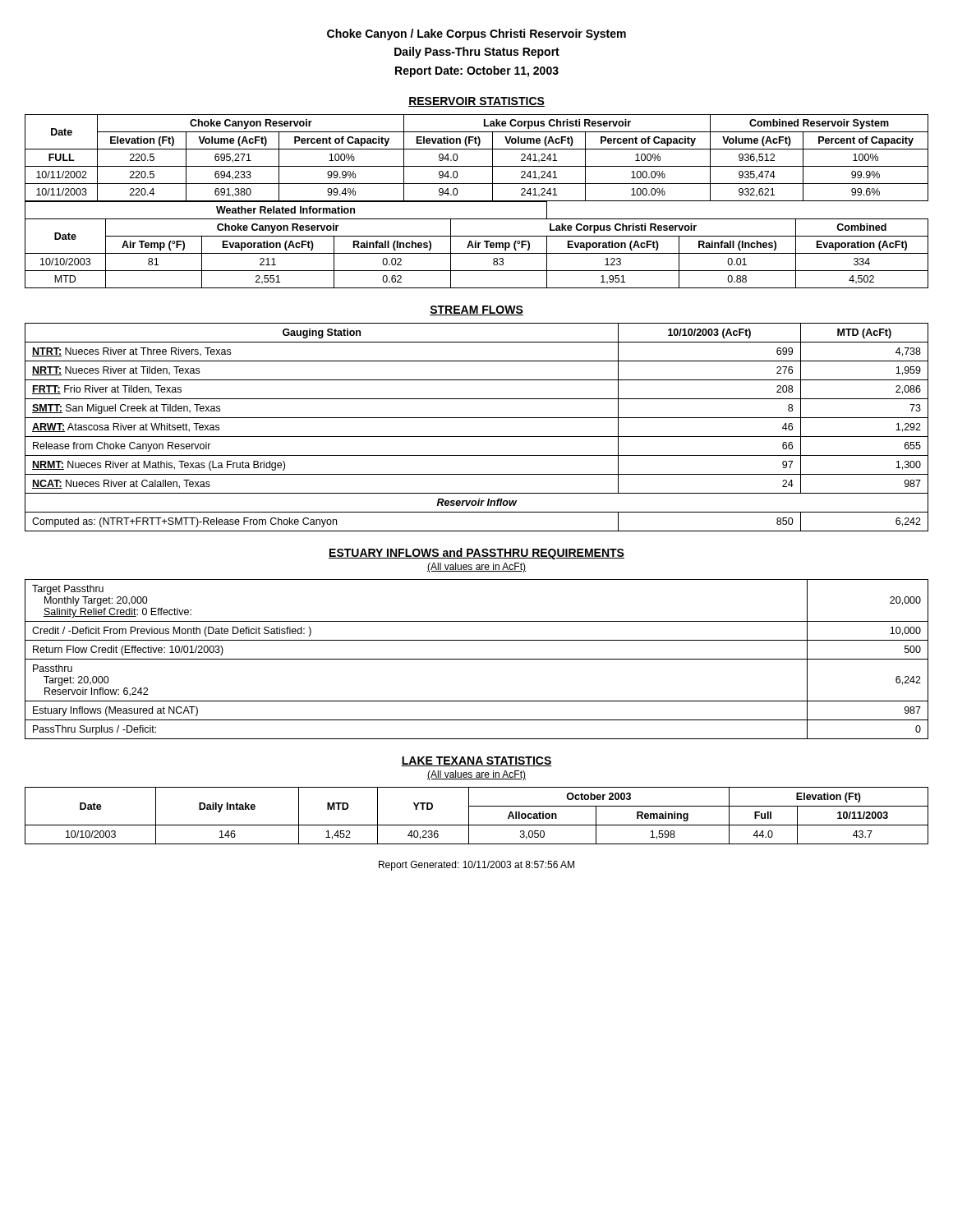The width and height of the screenshot is (953, 1232).
Task: Find the title containing "Choke Canyon /"
Action: [476, 52]
